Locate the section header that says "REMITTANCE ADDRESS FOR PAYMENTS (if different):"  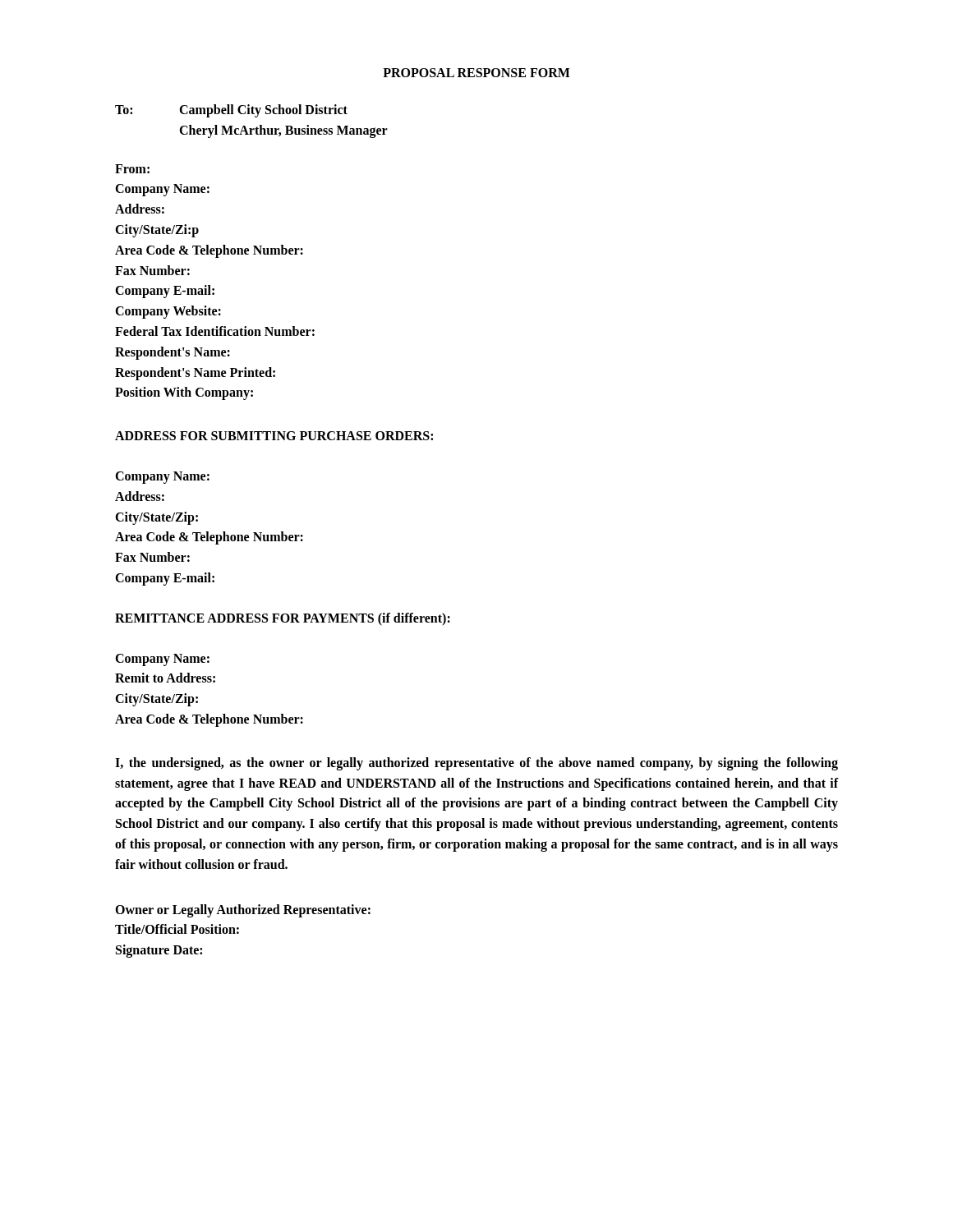click(x=283, y=619)
